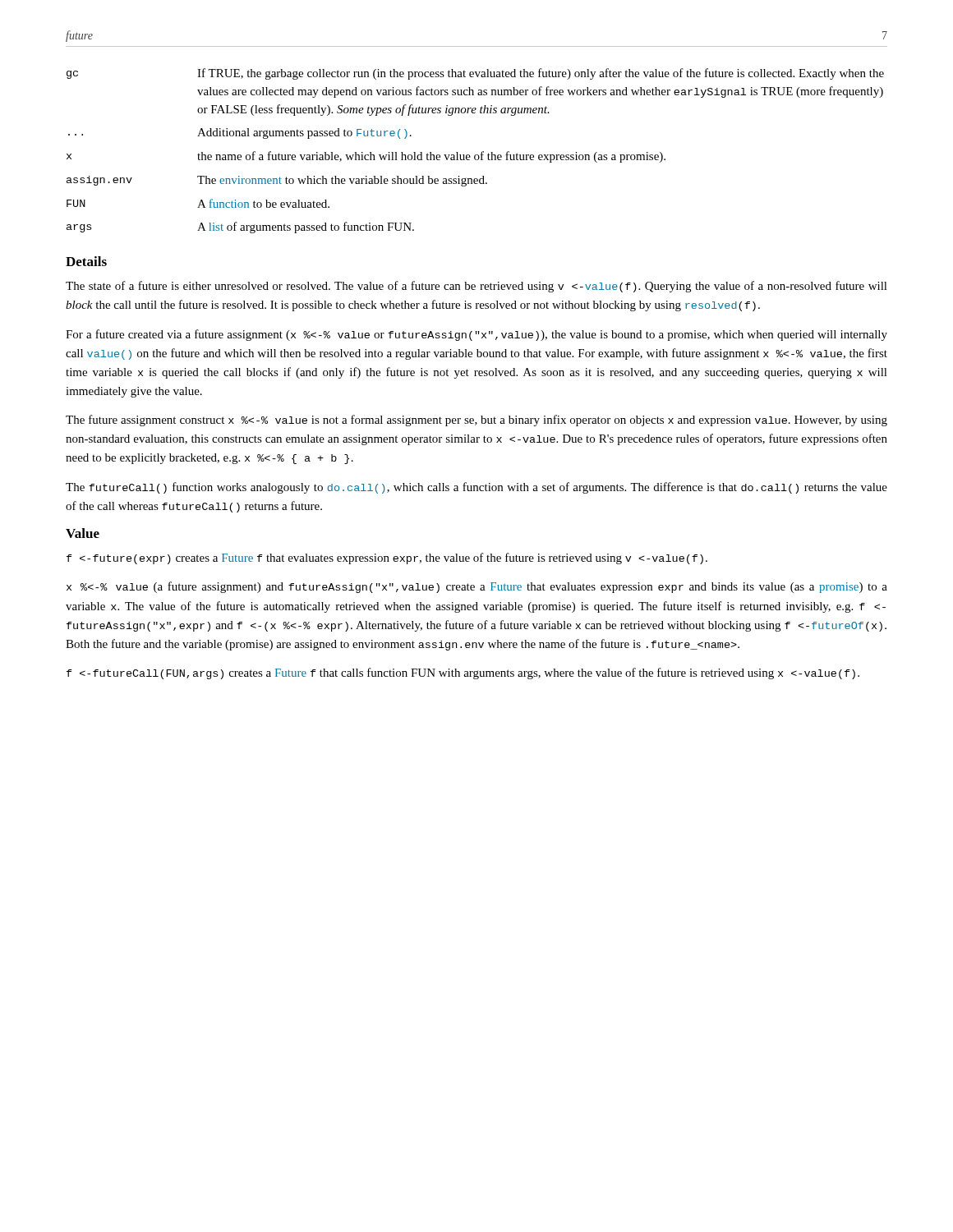This screenshot has width=953, height=1232.
Task: Navigate to the passage starting "f <-future(expr) creates a Future f that evaluates"
Action: [x=387, y=558]
